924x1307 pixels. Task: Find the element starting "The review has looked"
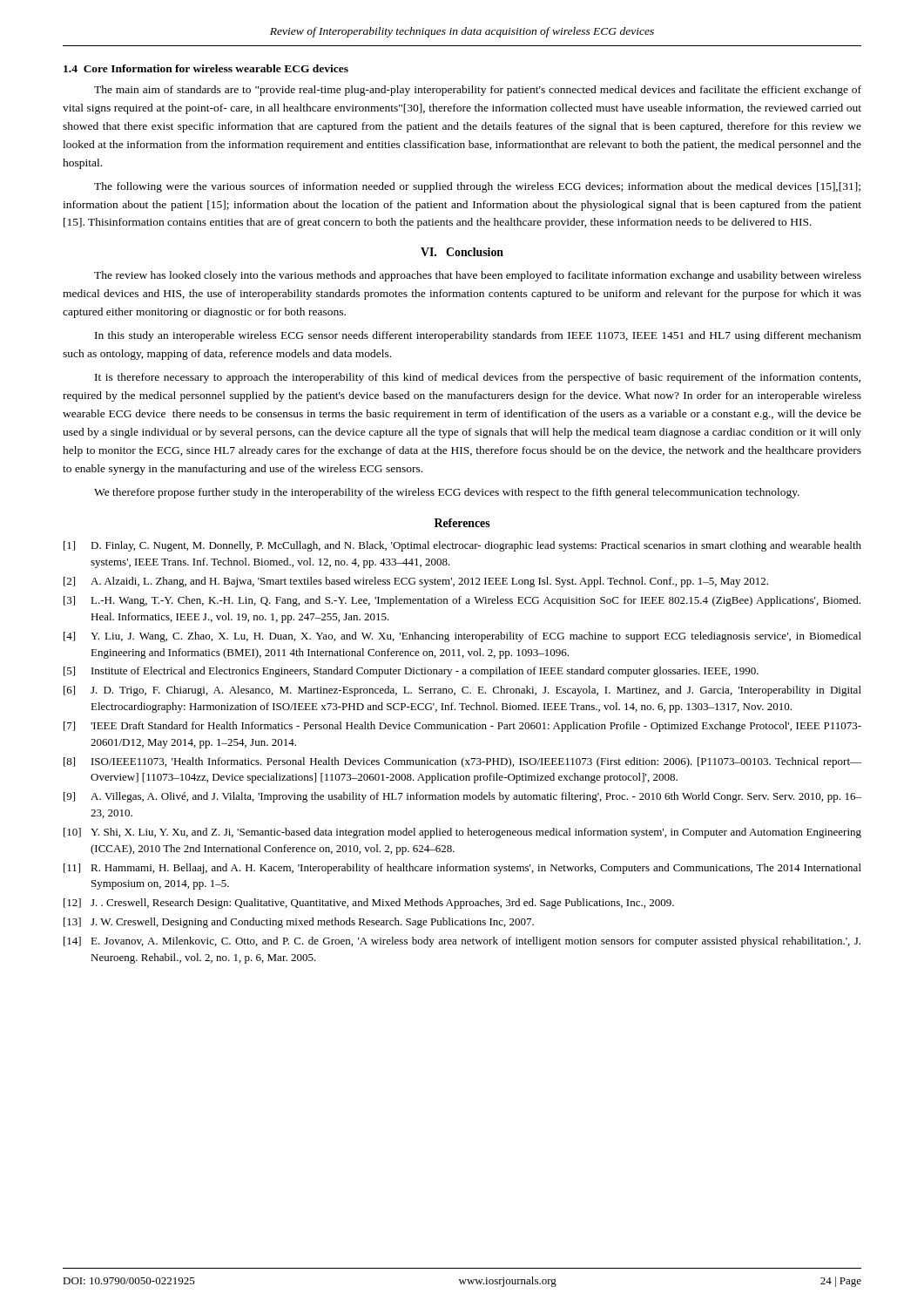(x=462, y=293)
